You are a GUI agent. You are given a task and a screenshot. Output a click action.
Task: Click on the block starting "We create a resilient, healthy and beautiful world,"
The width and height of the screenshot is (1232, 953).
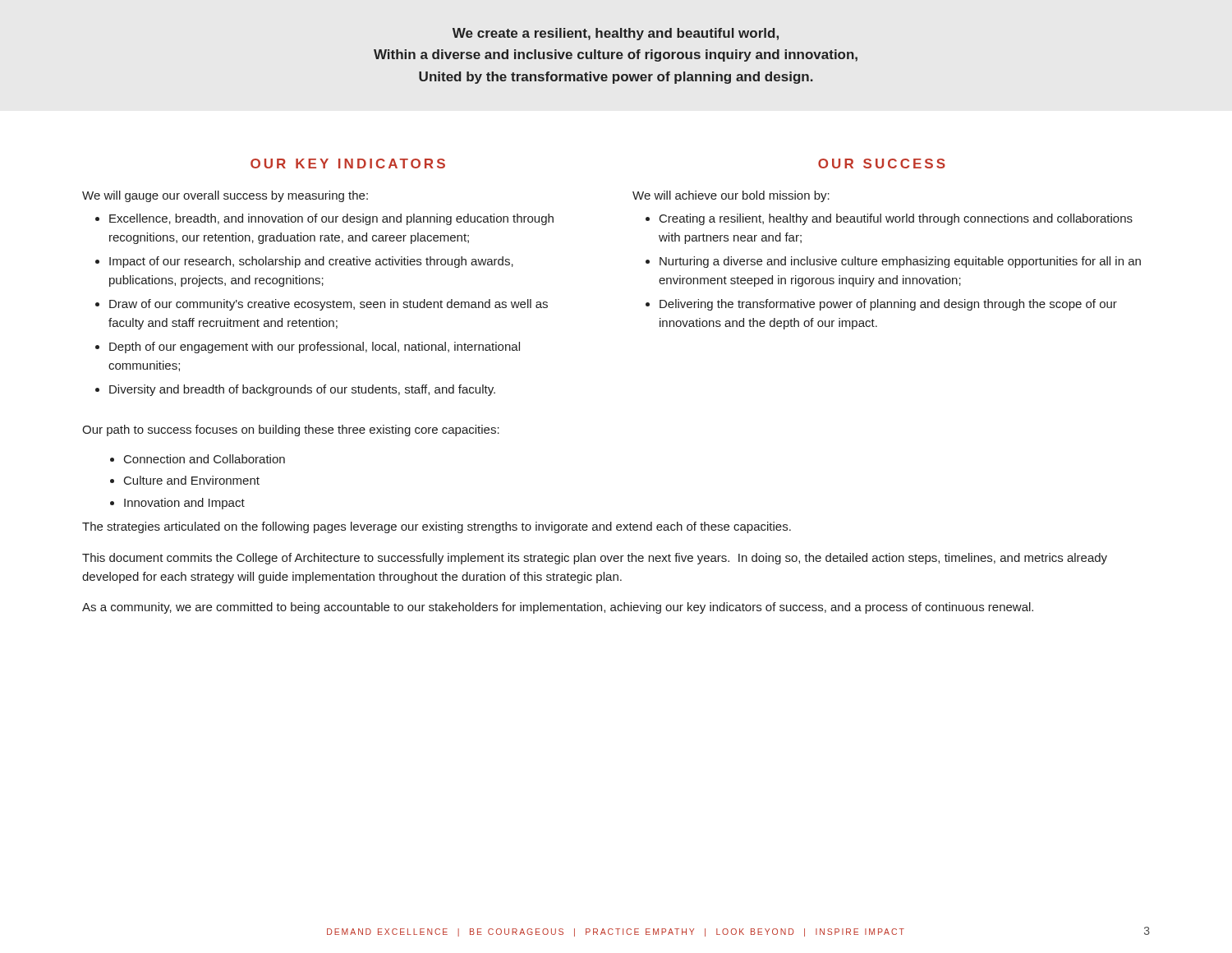click(616, 55)
